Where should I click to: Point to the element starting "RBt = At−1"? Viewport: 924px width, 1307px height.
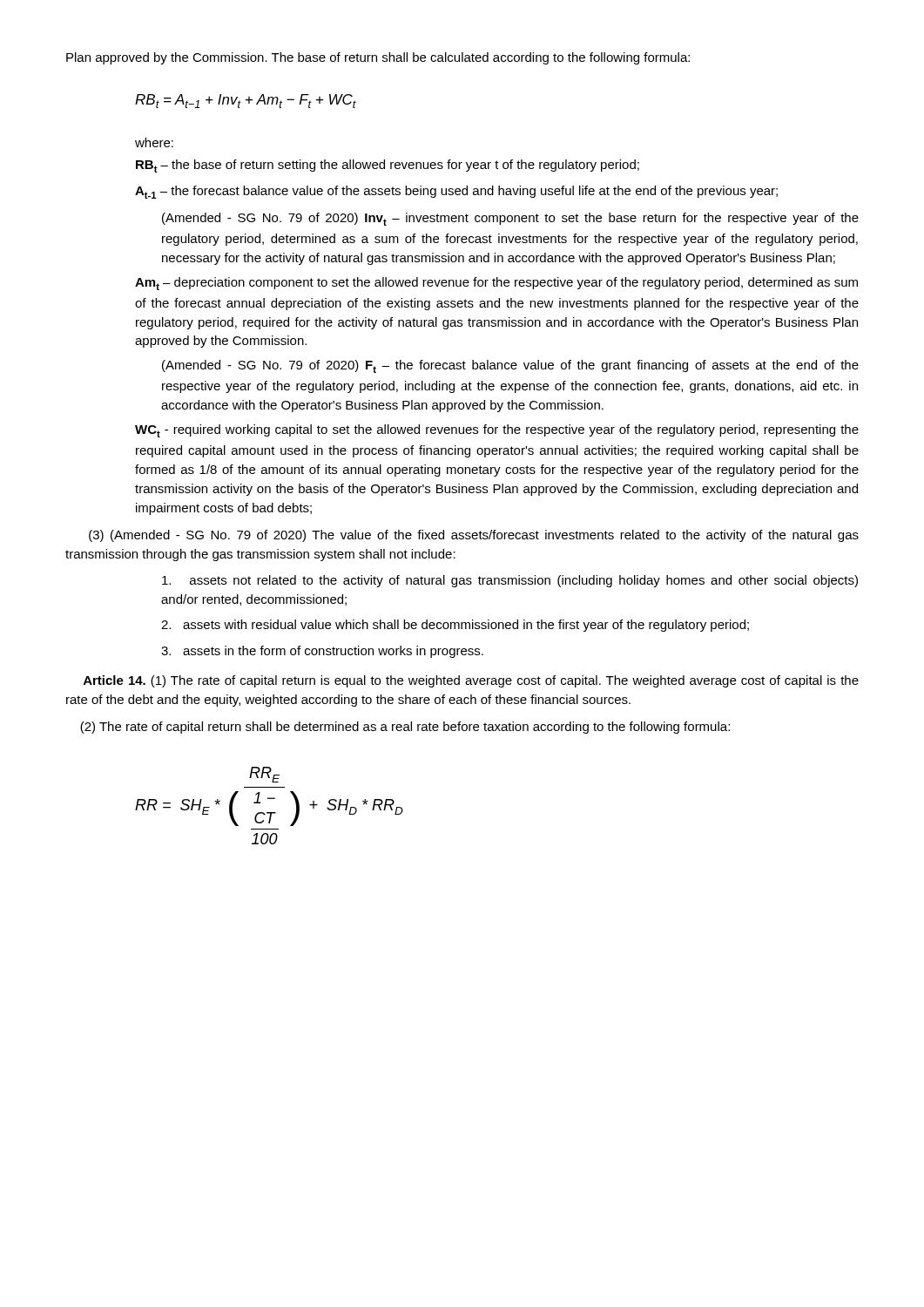[x=245, y=101]
